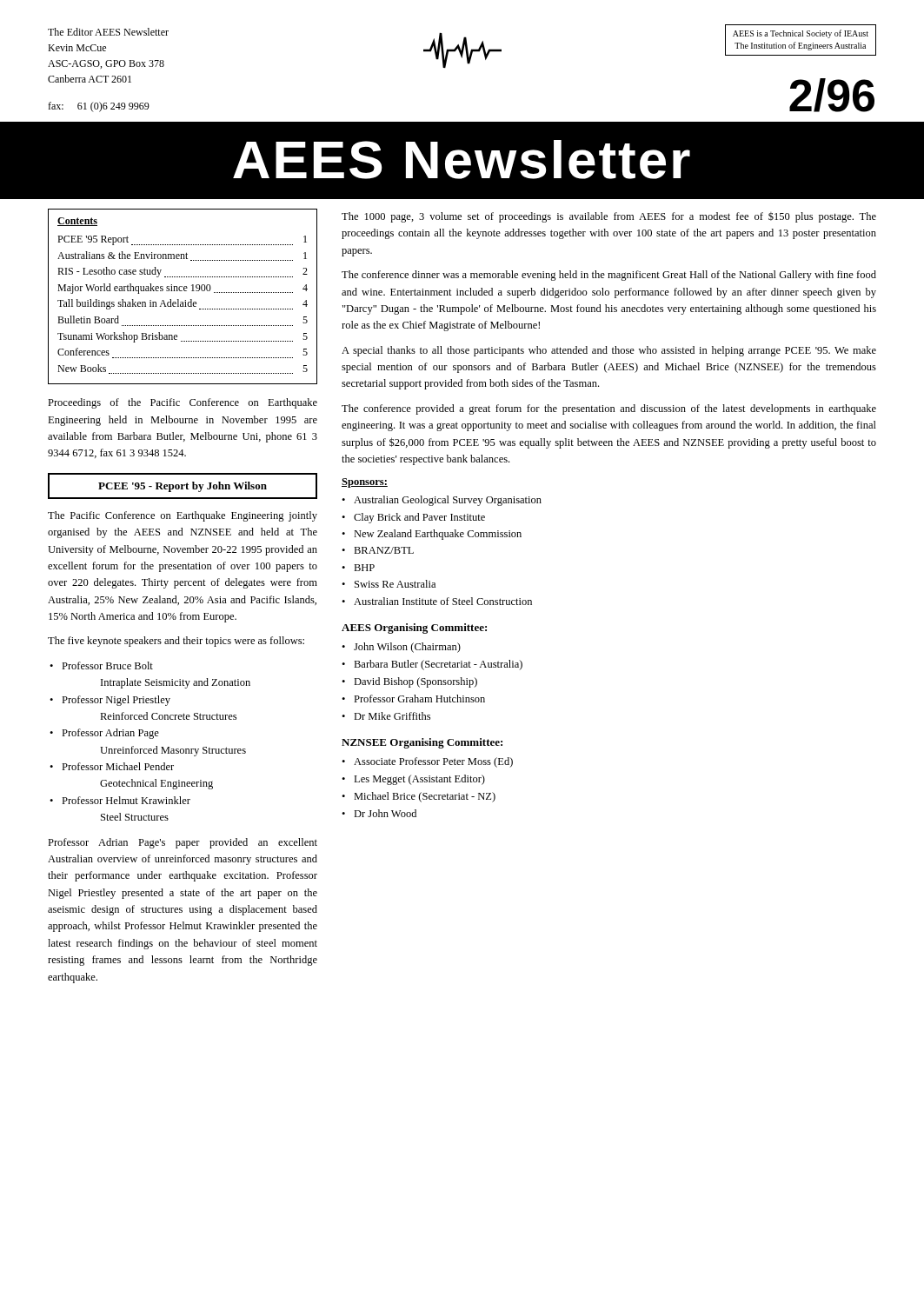Find the list item containing "Dr Mike Griffiths"
The image size is (924, 1304).
point(392,716)
